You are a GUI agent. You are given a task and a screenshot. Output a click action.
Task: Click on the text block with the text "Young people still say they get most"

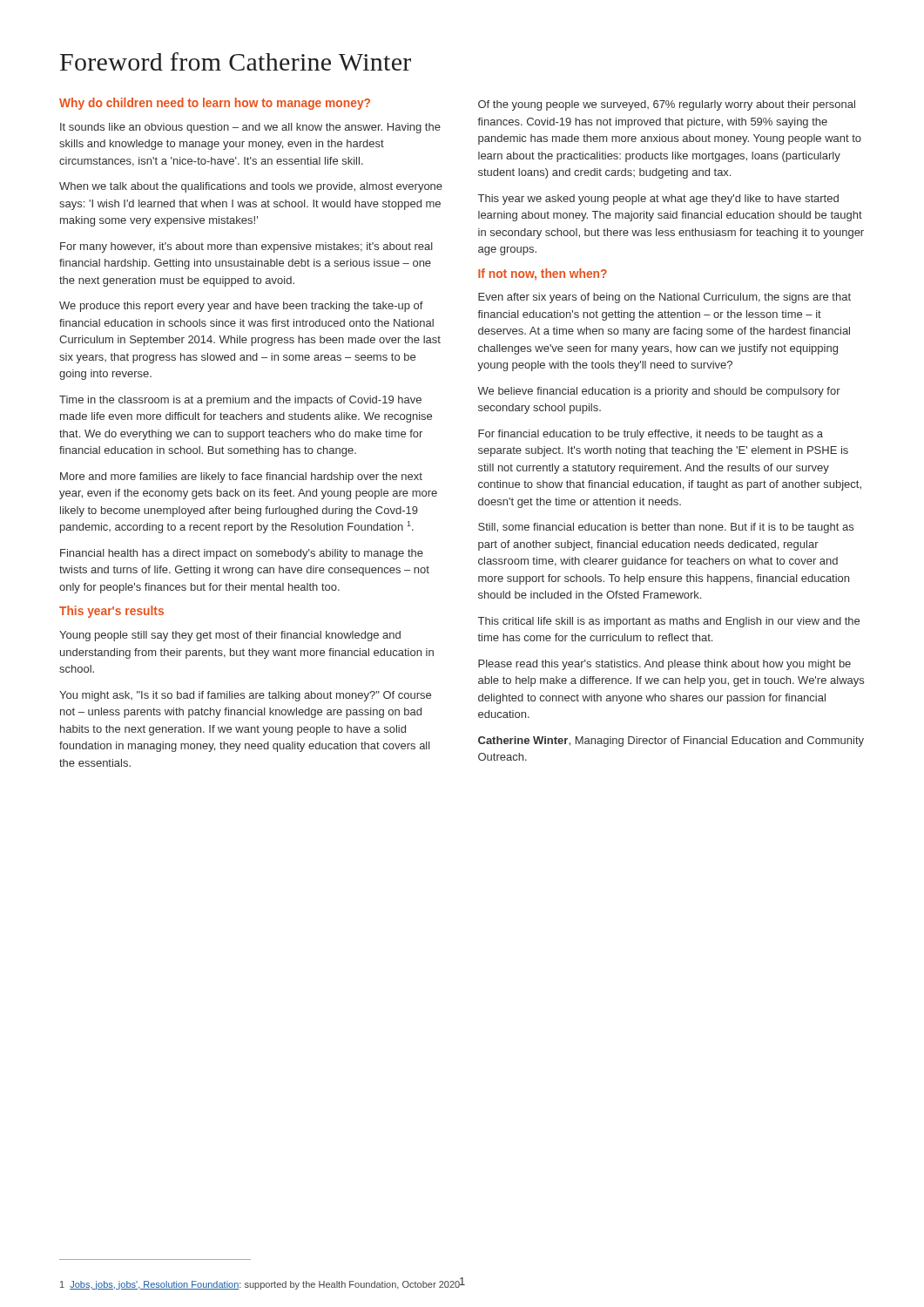pos(253,652)
